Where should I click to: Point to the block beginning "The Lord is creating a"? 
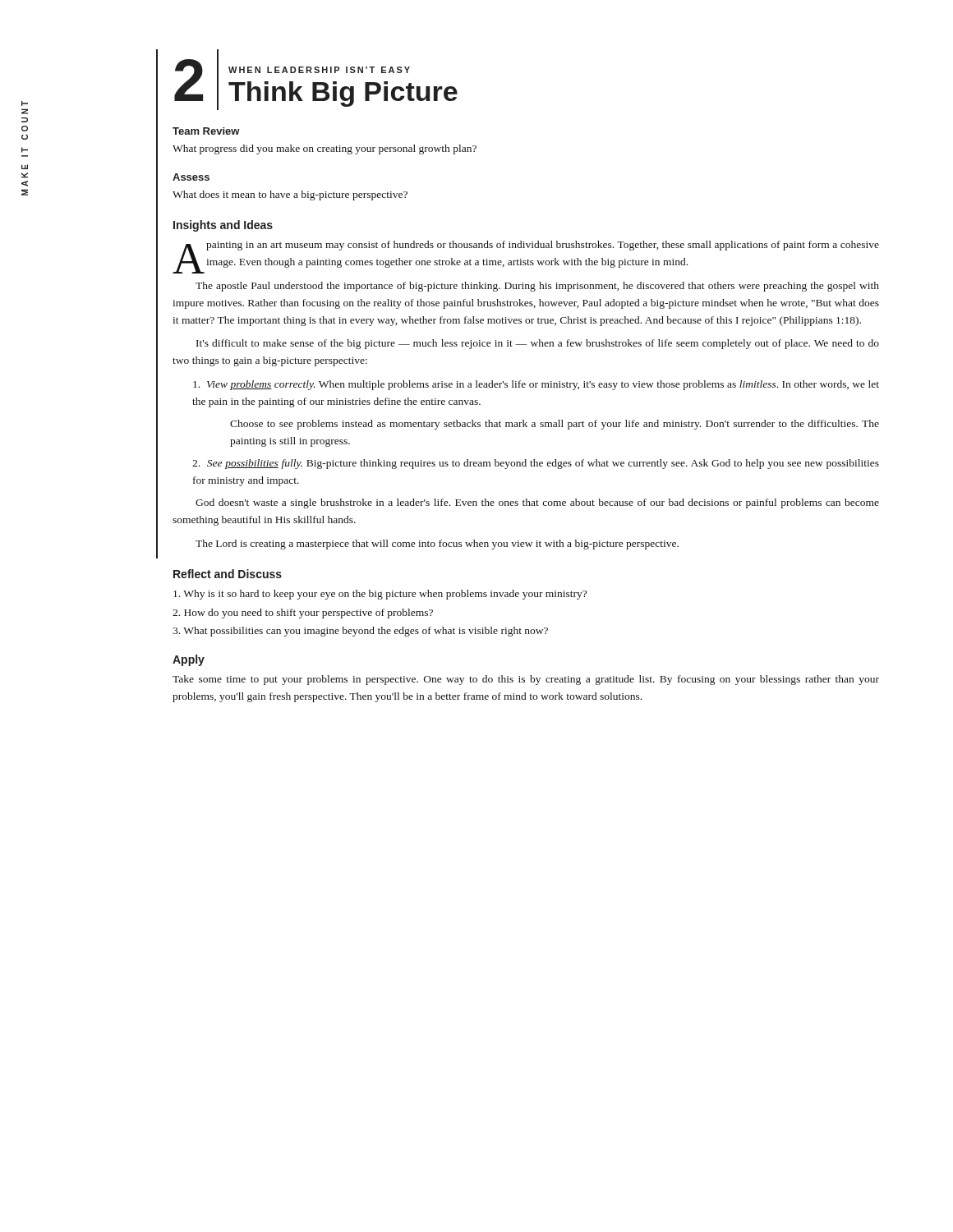(437, 543)
